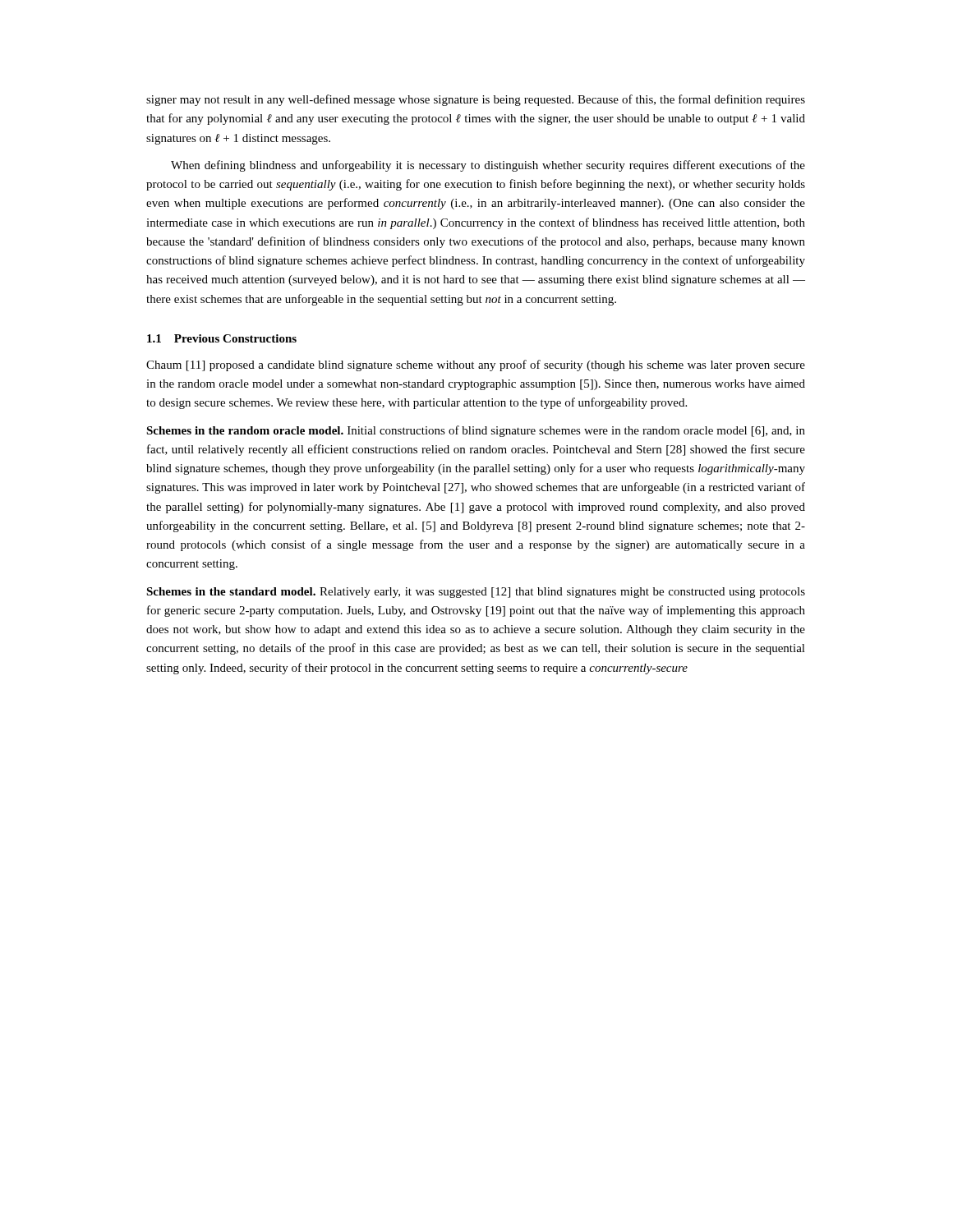This screenshot has height=1232, width=953.
Task: Locate the block of text that opens with "Chaum [11] proposed a candidate blind"
Action: pyautogui.click(x=476, y=384)
